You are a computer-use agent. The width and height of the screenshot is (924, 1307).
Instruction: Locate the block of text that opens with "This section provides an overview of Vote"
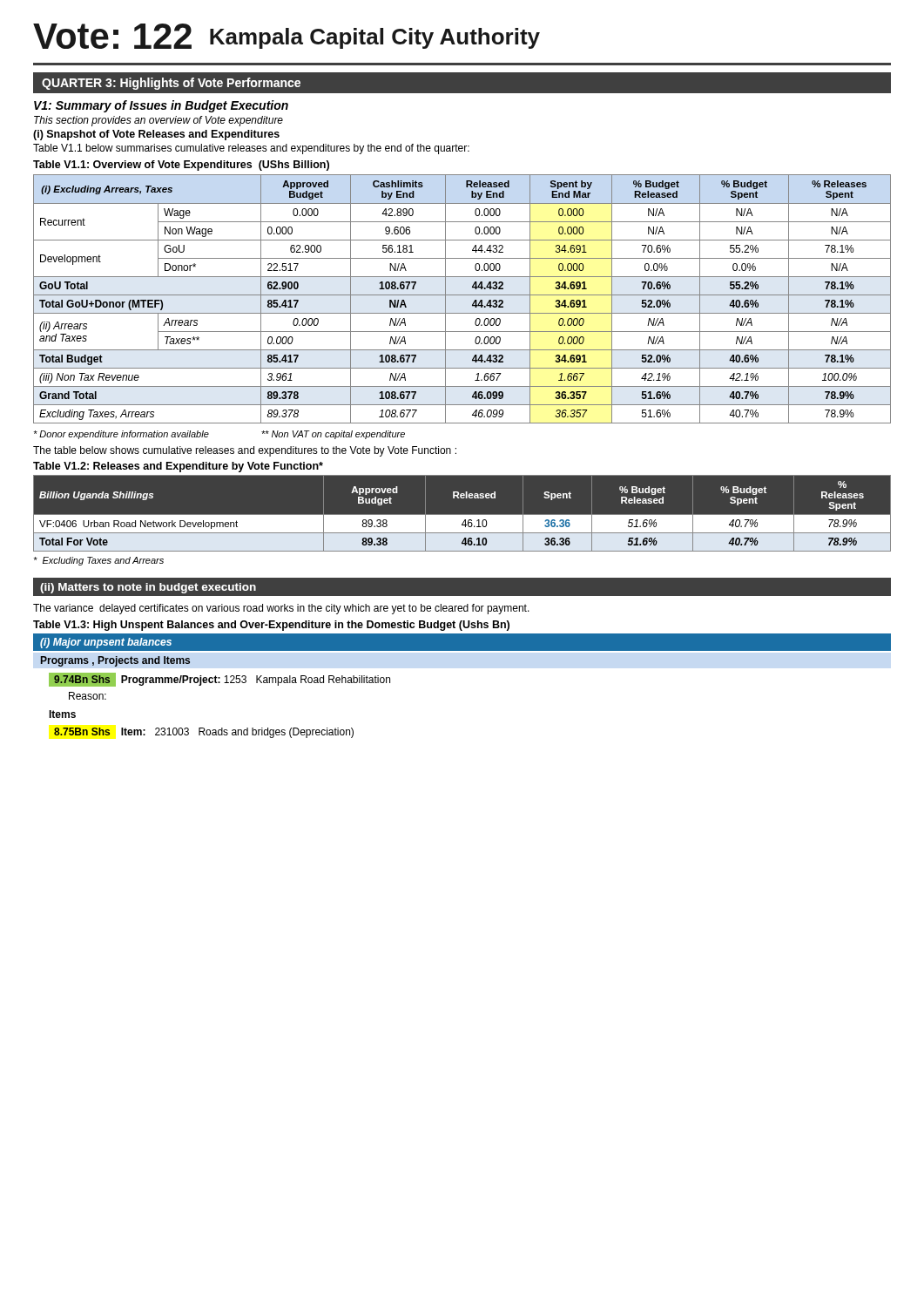click(158, 120)
